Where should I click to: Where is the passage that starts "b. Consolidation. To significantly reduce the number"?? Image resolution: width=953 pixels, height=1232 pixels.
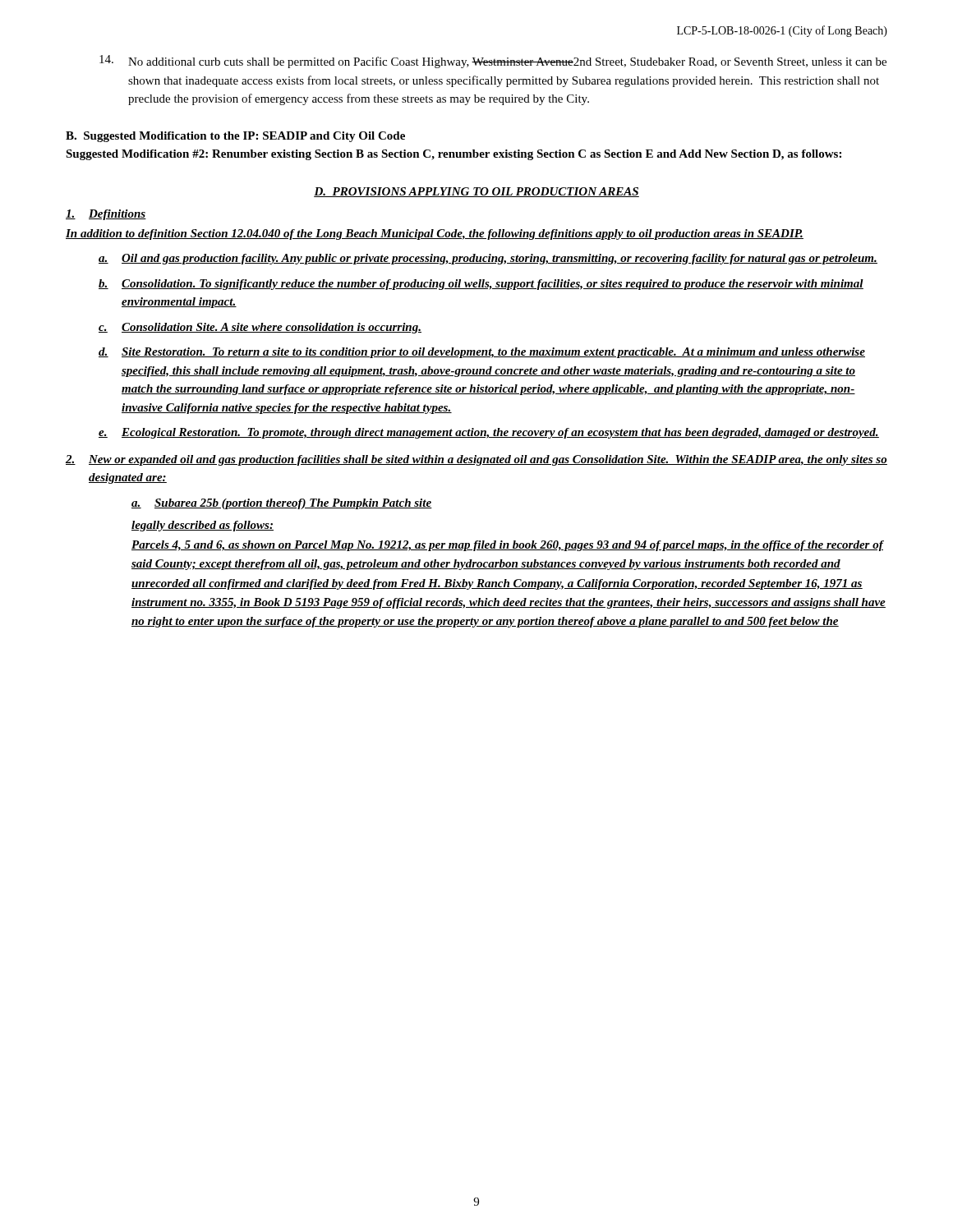[493, 292]
